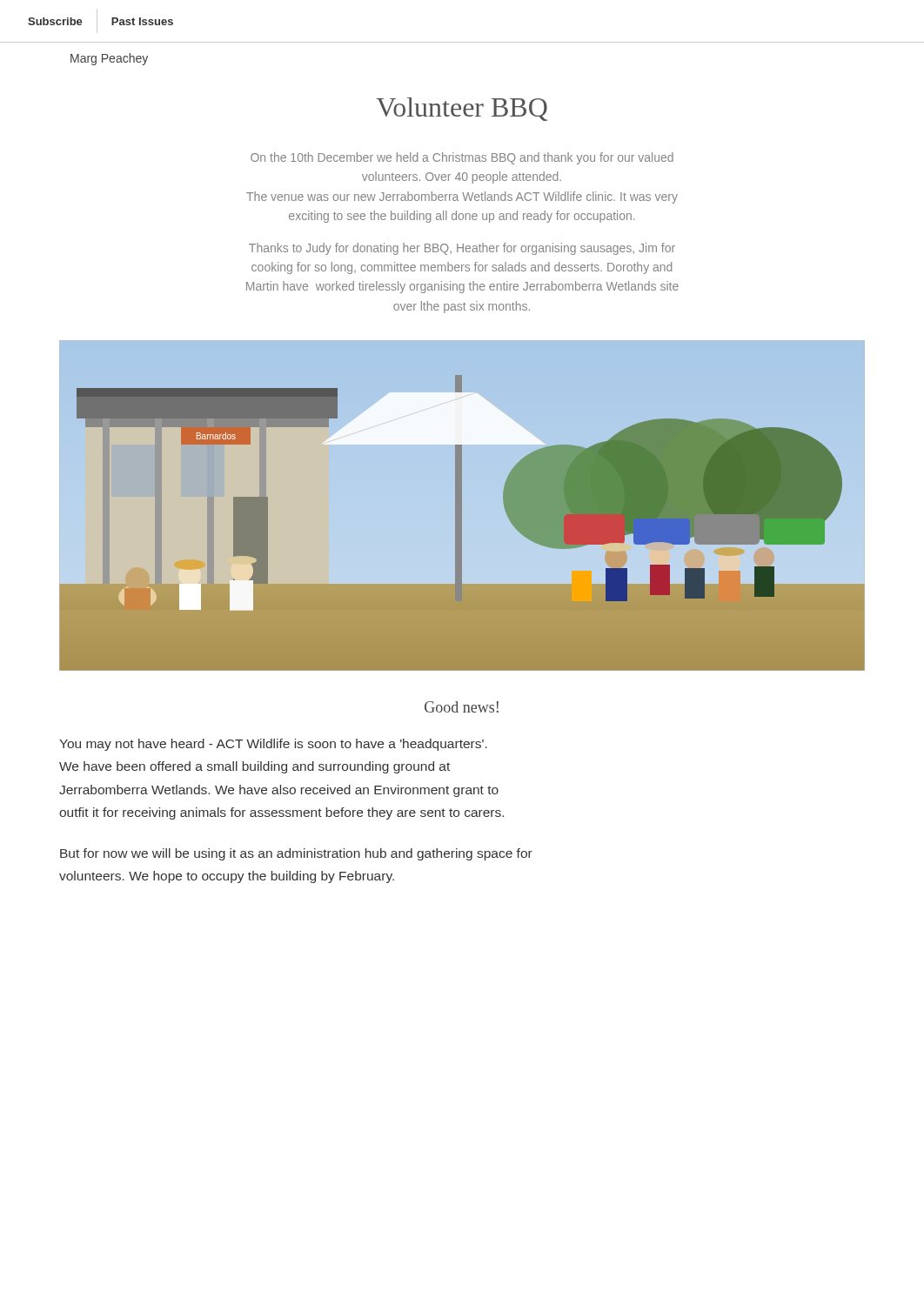This screenshot has width=924, height=1305.
Task: Click on the element starting "Good news!"
Action: 462,707
